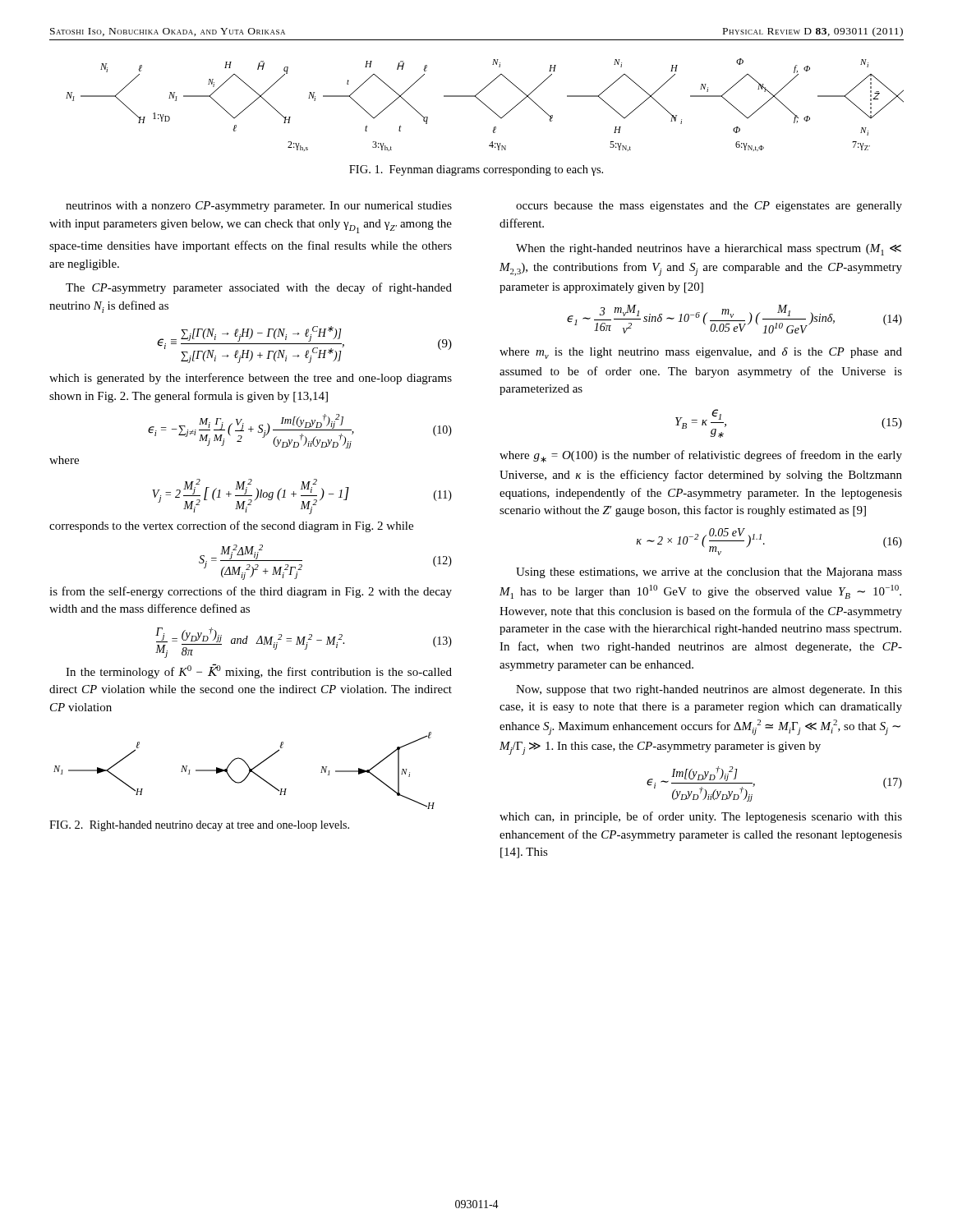953x1232 pixels.
Task: Where is the passage that starts "The CP-asymmetry parameter associated with the decay"?
Action: coord(251,298)
